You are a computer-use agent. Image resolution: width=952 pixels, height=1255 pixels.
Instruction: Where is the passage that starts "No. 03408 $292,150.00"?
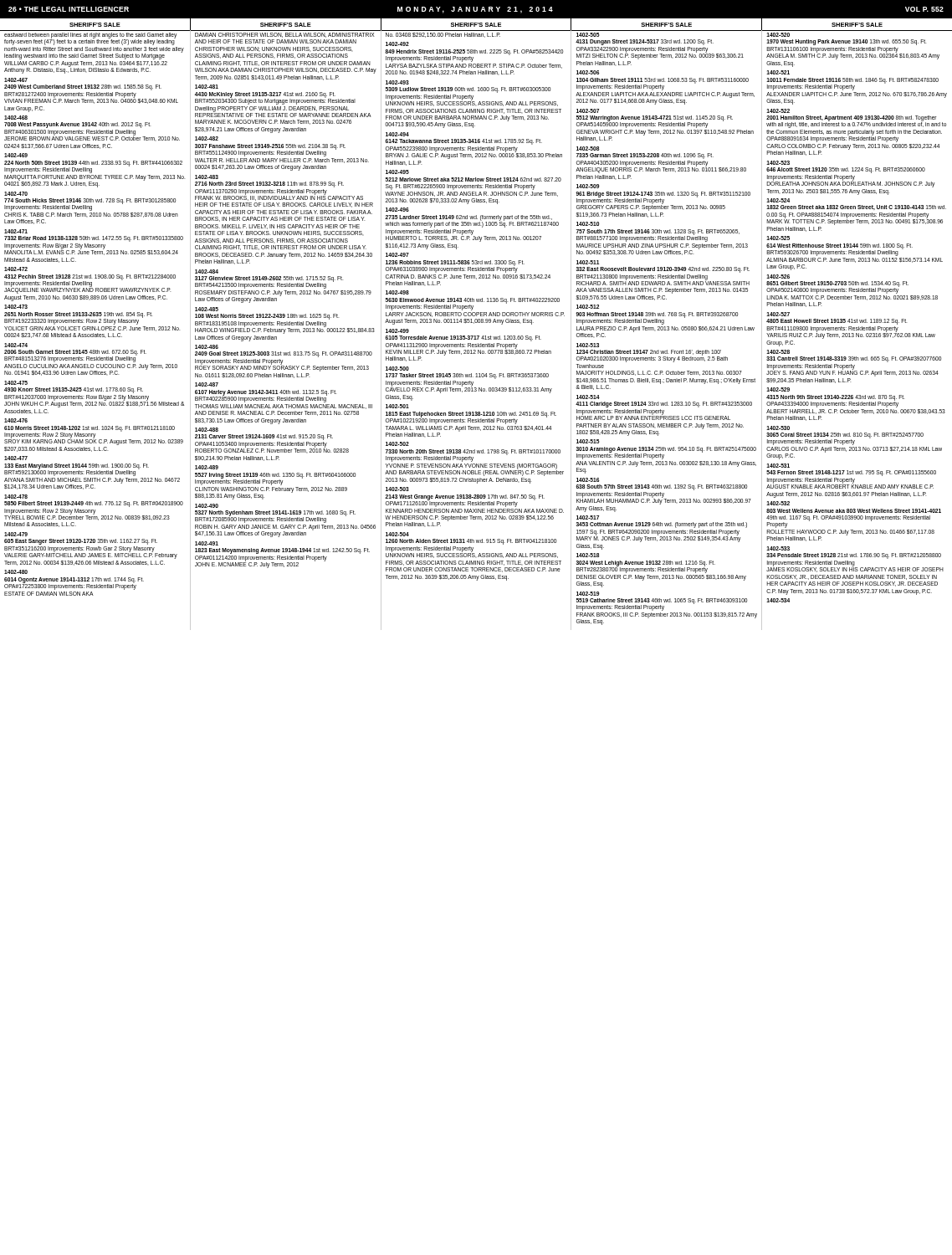(x=476, y=306)
